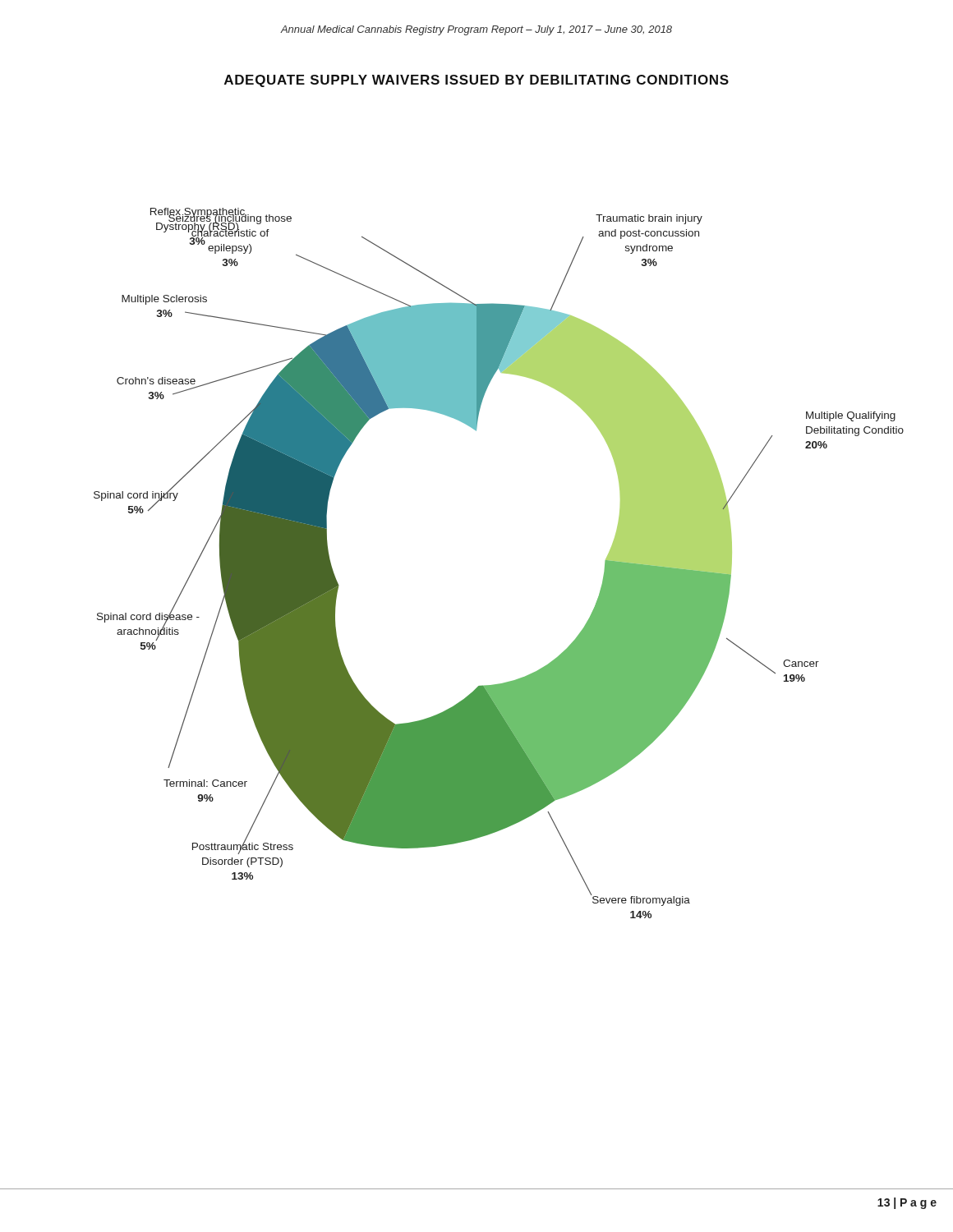Image resolution: width=953 pixels, height=1232 pixels.
Task: Locate the text block starting "ADEQUATE SUPPLY WAIVERS ISSUED BY DEBILITATING"
Action: (476, 80)
